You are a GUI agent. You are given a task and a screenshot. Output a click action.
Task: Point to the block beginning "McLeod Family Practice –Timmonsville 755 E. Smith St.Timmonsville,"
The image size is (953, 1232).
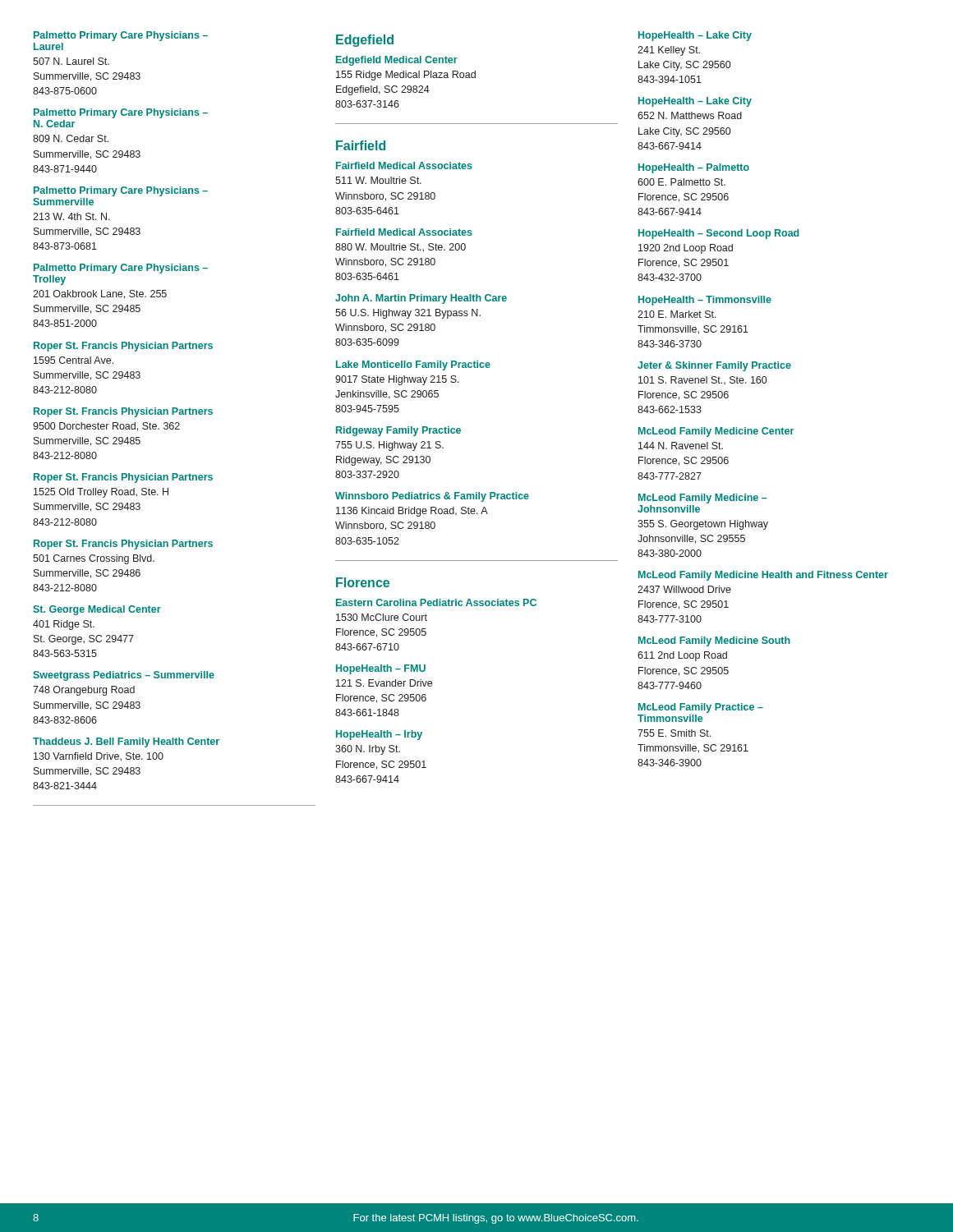point(701,708)
